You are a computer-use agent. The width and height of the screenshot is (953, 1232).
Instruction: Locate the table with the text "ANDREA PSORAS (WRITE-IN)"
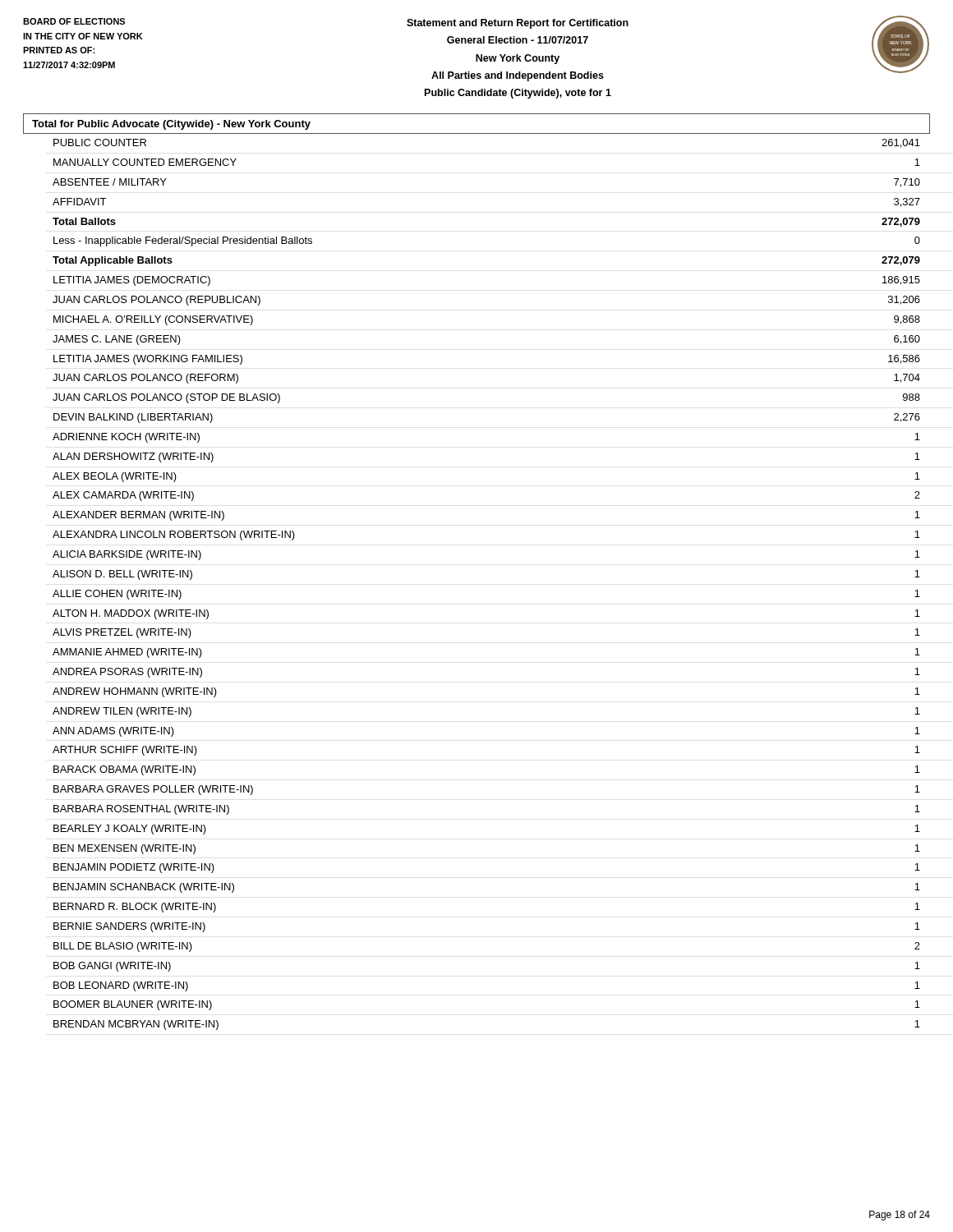click(476, 584)
